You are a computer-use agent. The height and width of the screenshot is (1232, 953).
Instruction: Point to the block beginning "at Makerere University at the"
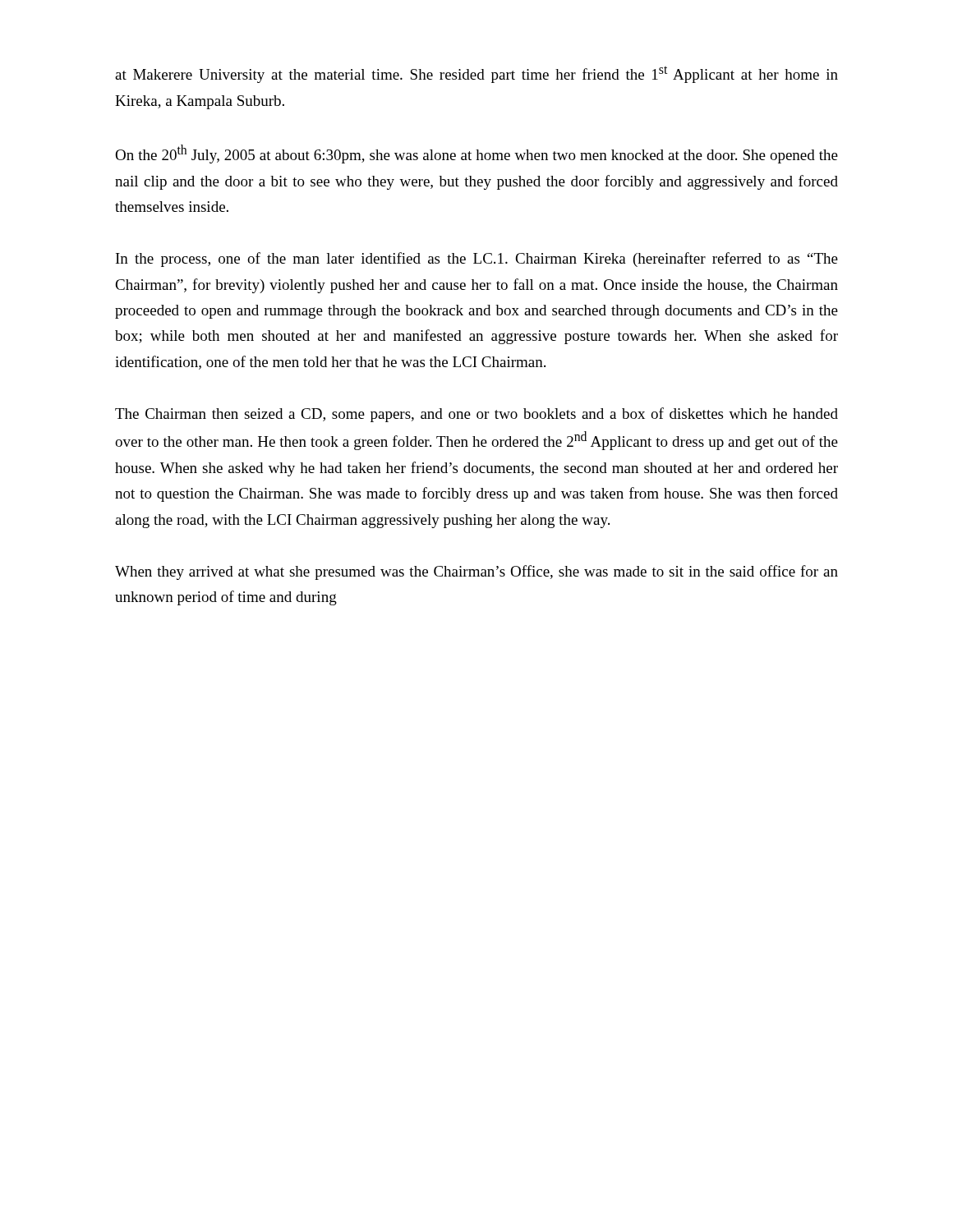[x=476, y=86]
